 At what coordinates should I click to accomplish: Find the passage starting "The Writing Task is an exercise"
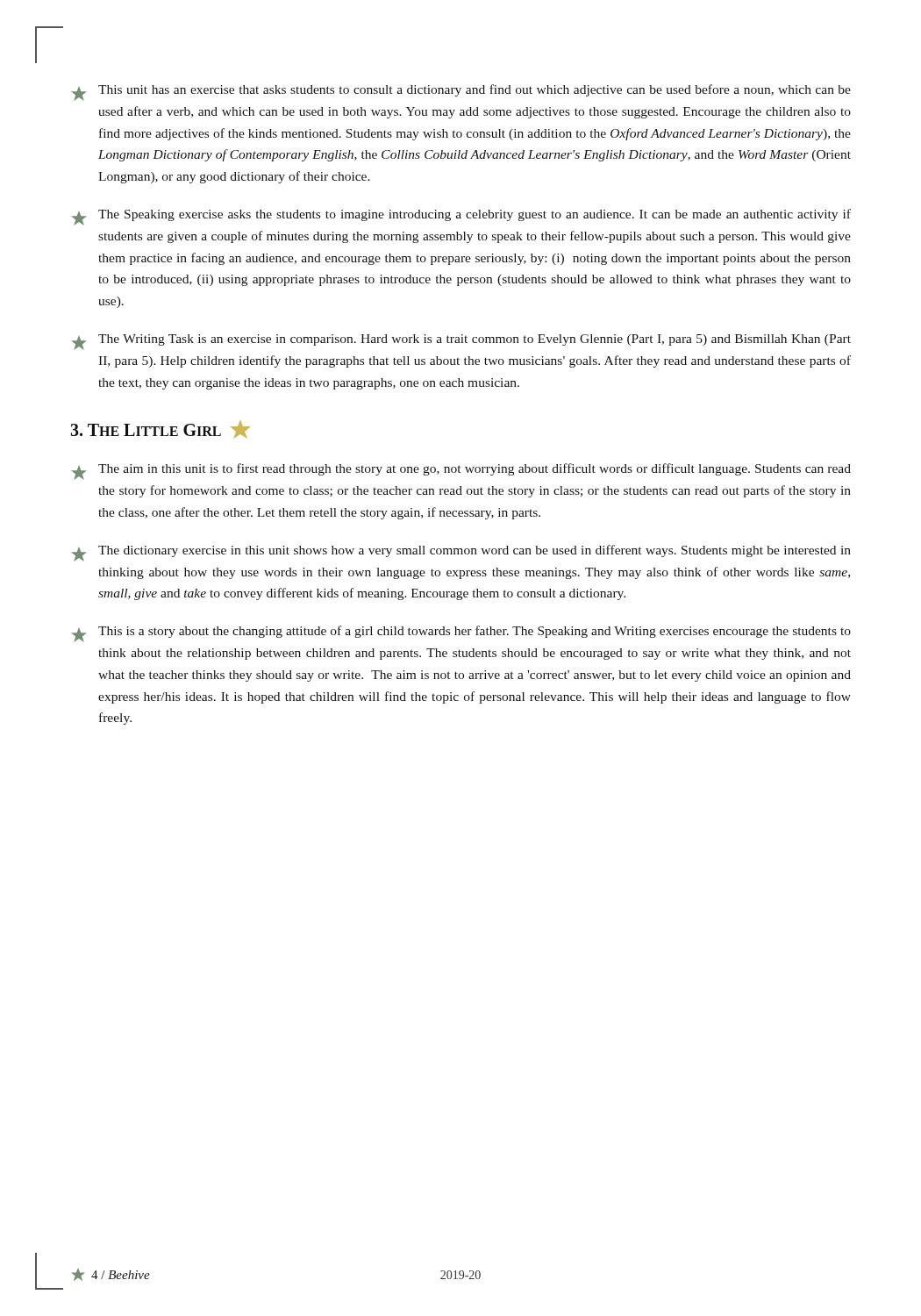460,361
